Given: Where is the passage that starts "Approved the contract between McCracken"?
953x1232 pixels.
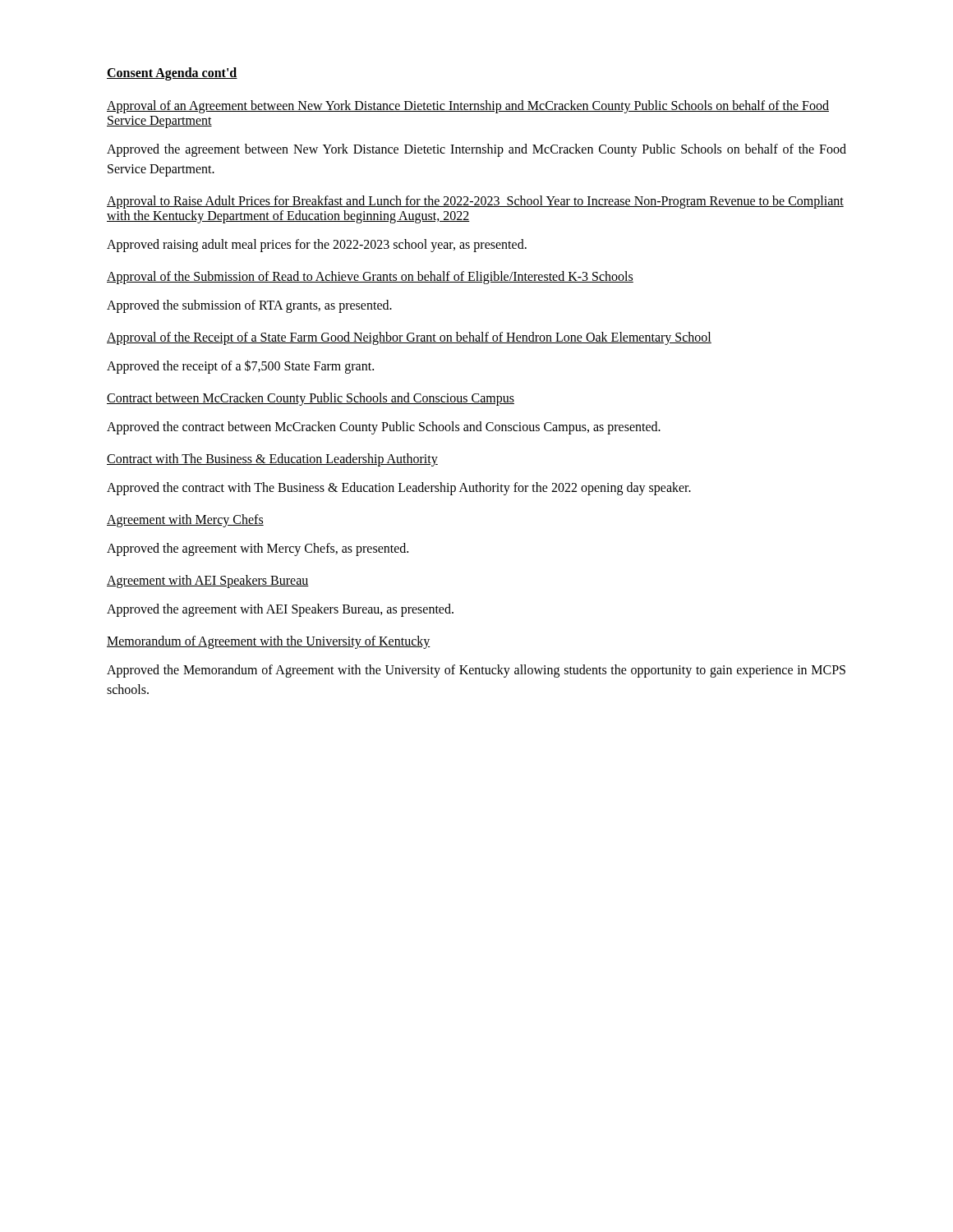Looking at the screenshot, I should pos(384,427).
